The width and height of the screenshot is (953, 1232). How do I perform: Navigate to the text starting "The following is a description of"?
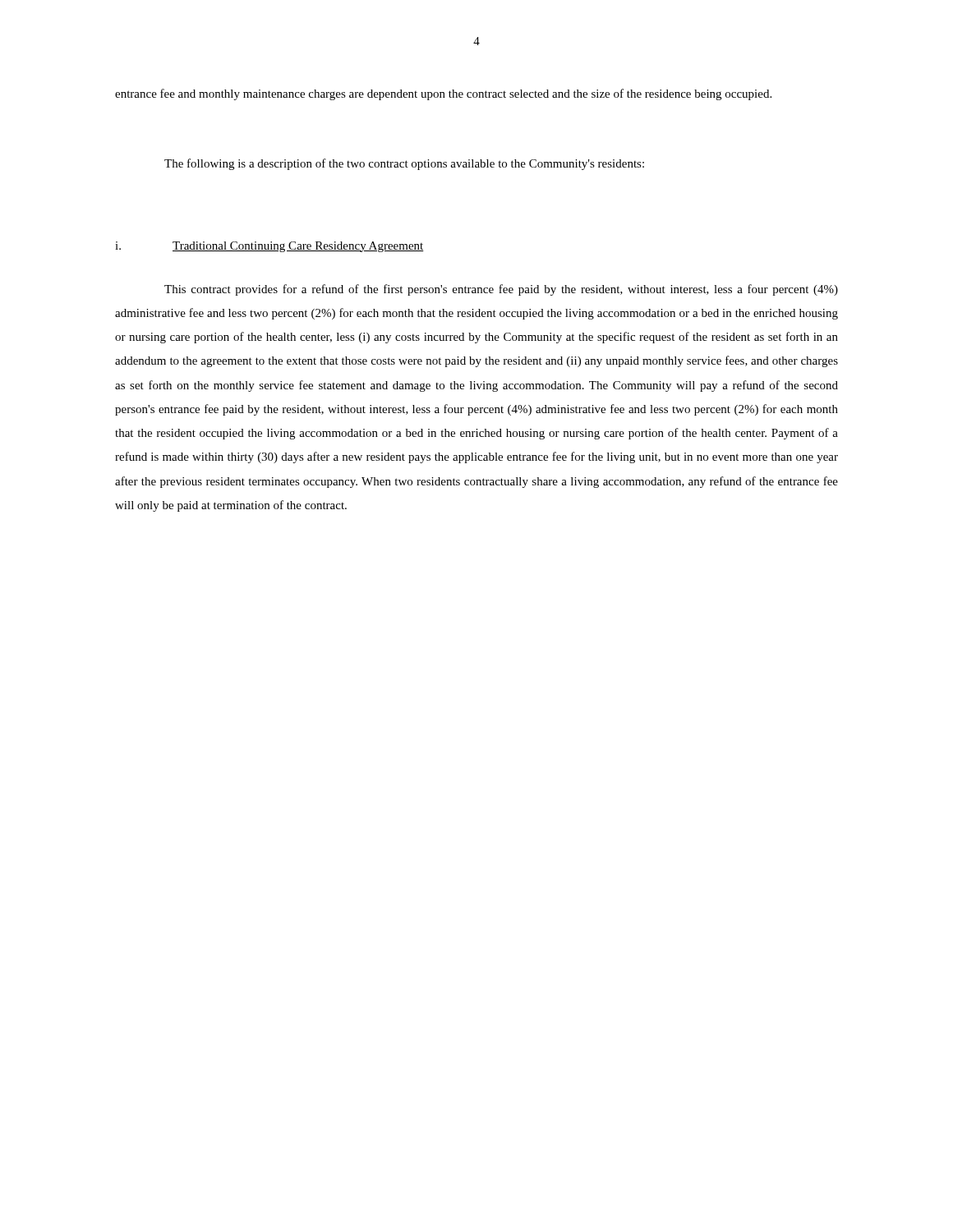pos(405,164)
